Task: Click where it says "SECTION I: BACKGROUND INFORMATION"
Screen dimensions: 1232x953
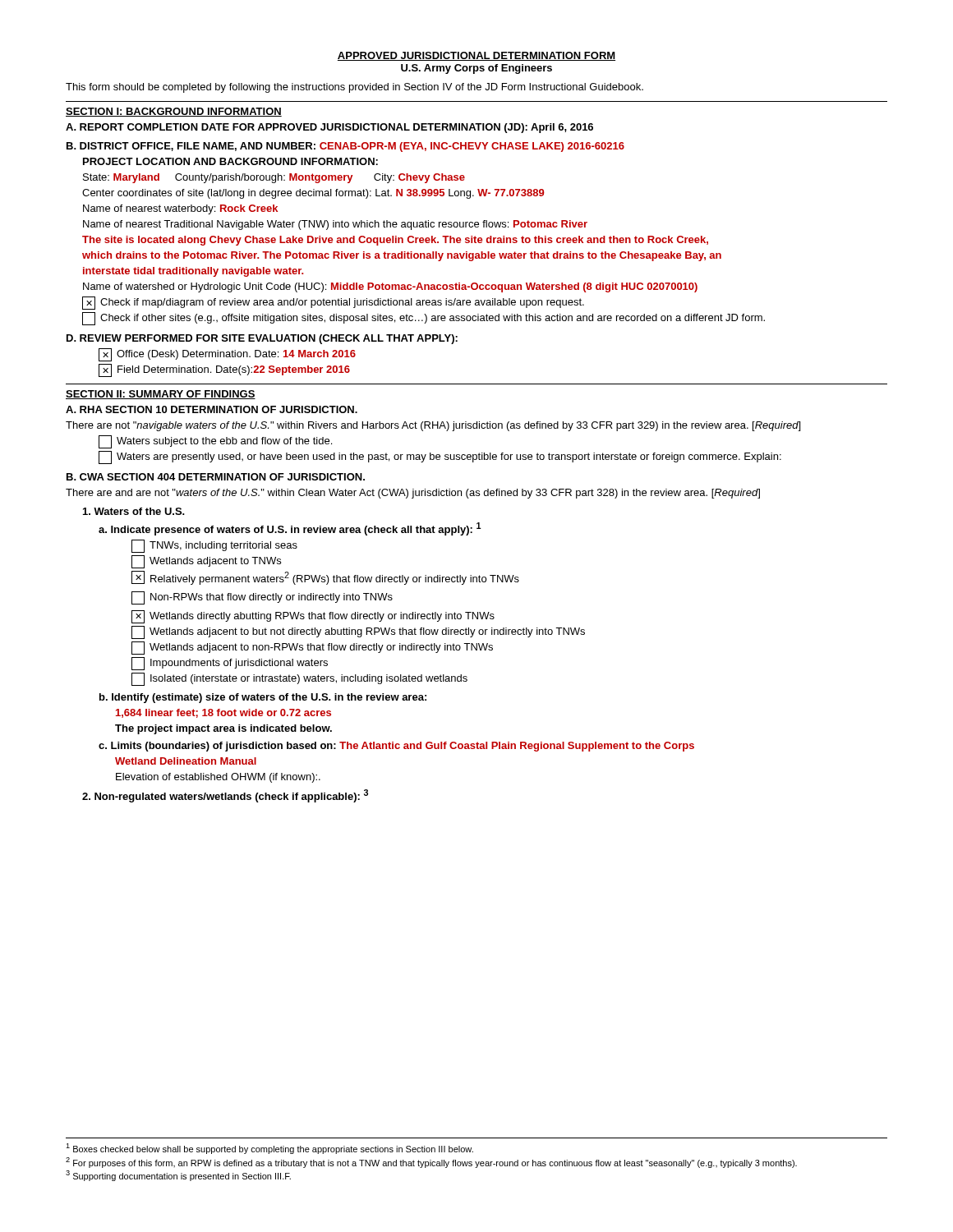Action: point(476,111)
